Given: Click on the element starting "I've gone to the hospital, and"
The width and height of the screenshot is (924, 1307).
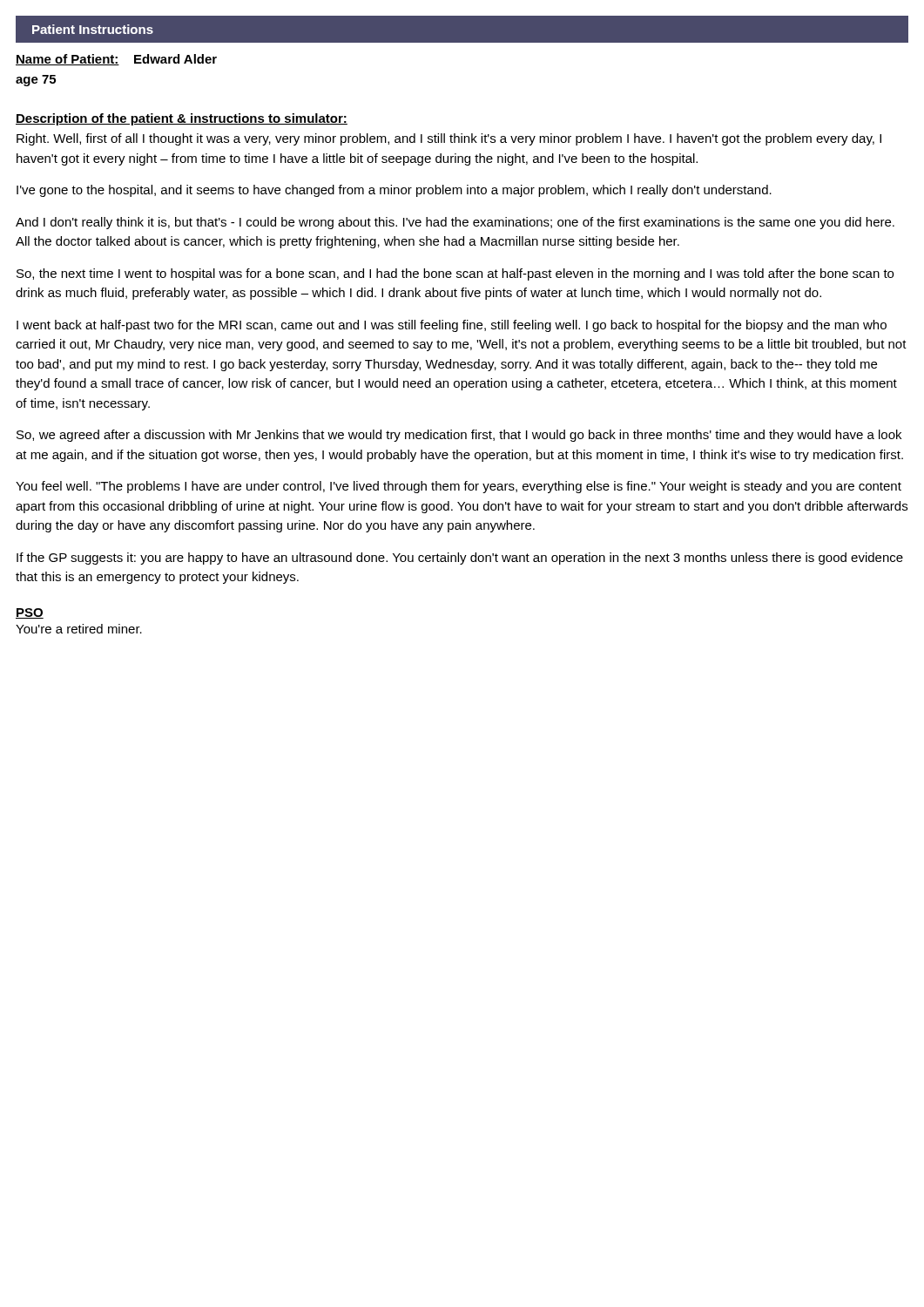Looking at the screenshot, I should tap(394, 190).
